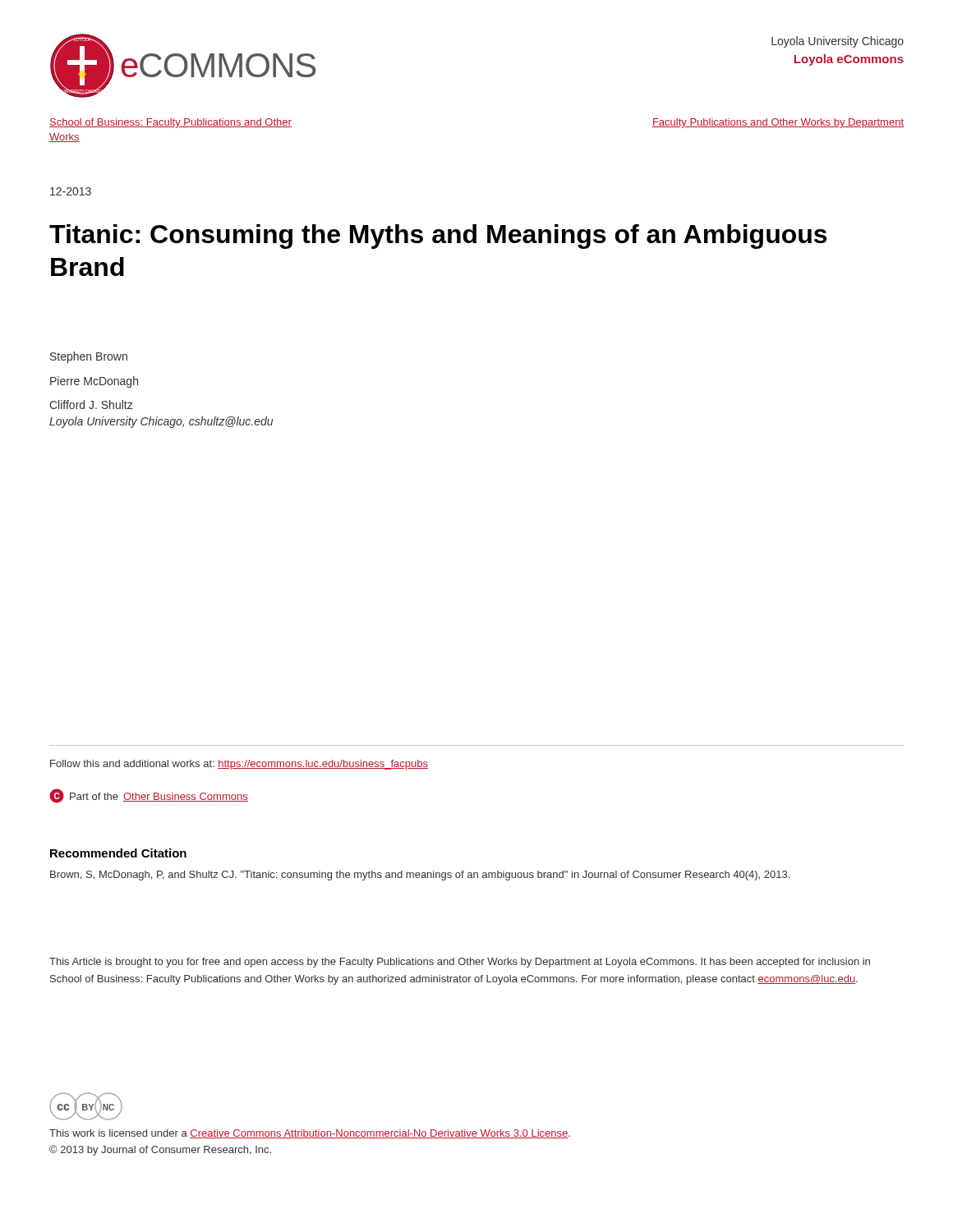Select the text block starting "Stephen Brown"
Screen dimensions: 1232x953
[x=89, y=356]
